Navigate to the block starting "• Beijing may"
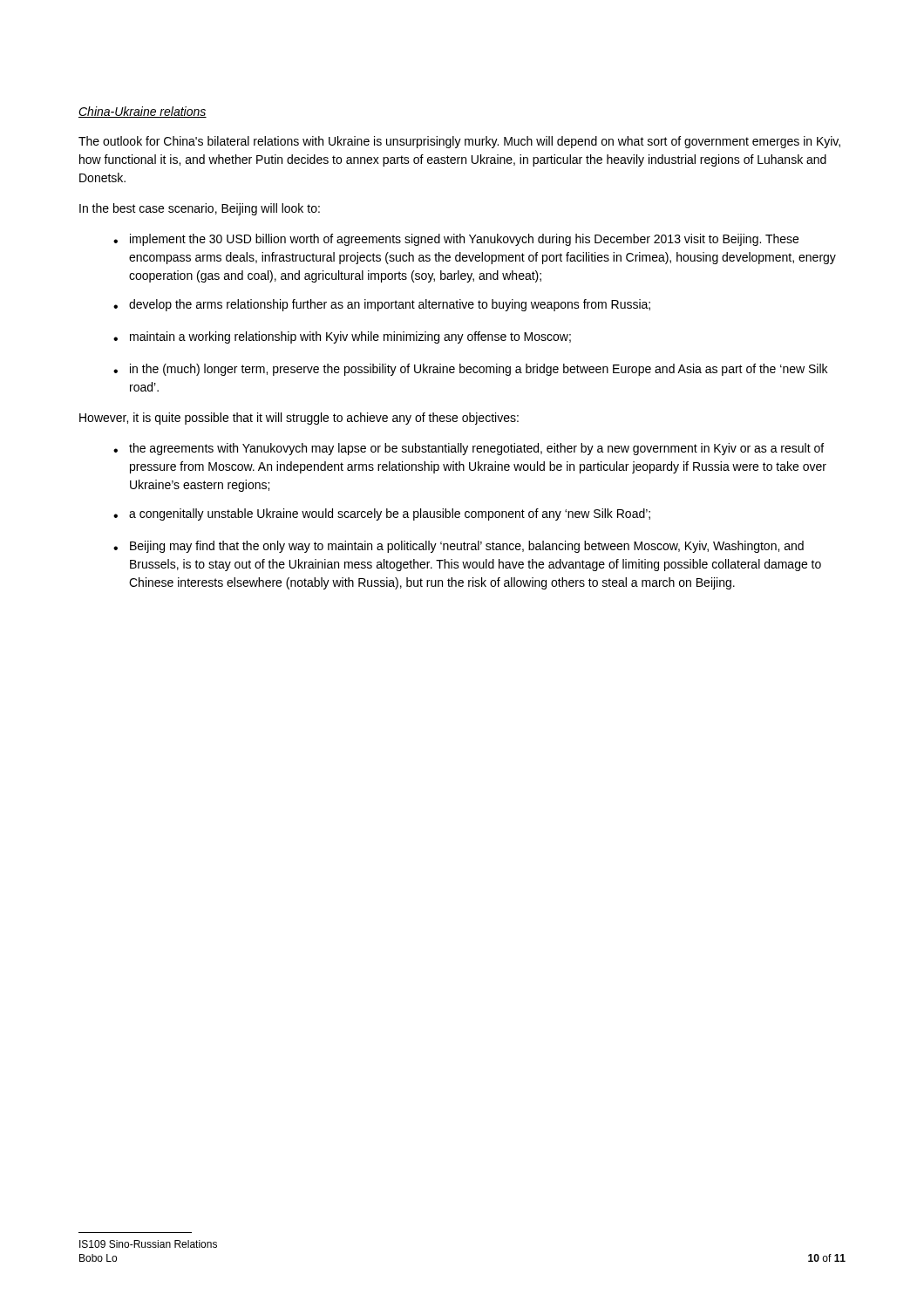The height and width of the screenshot is (1308, 924). coord(479,565)
